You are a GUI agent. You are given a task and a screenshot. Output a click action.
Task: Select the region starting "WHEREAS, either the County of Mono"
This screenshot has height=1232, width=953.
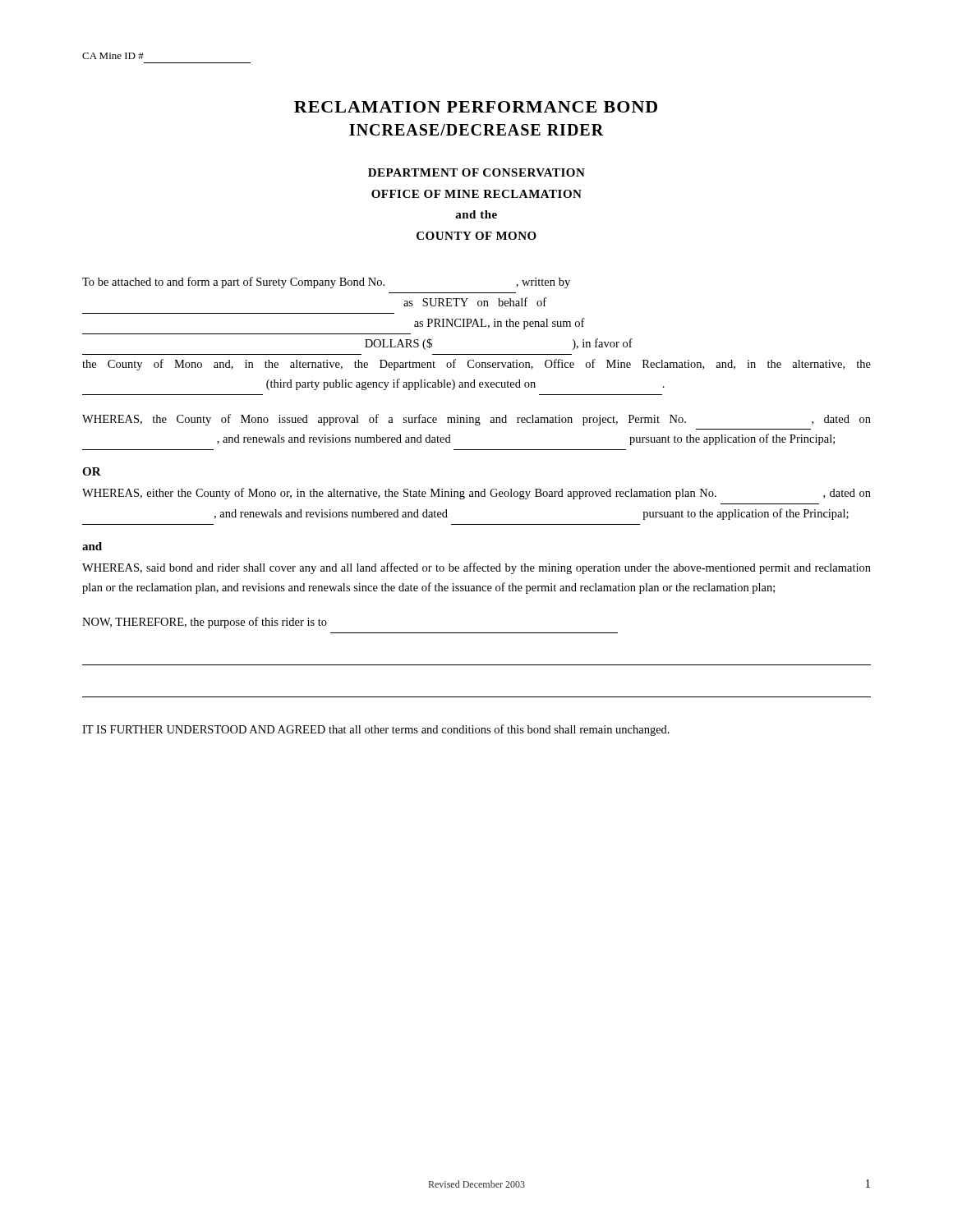(x=476, y=505)
